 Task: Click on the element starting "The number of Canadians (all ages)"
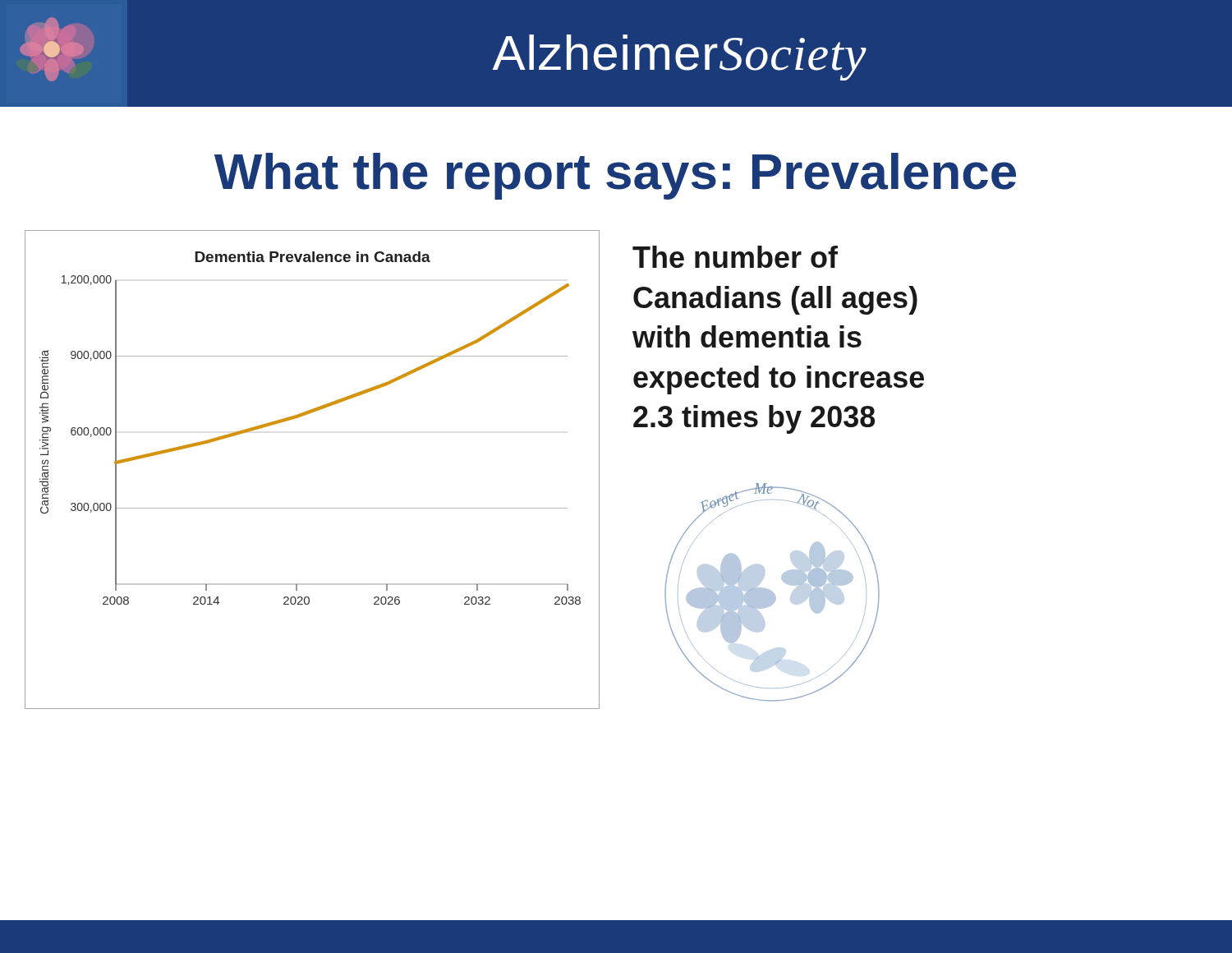pos(779,337)
